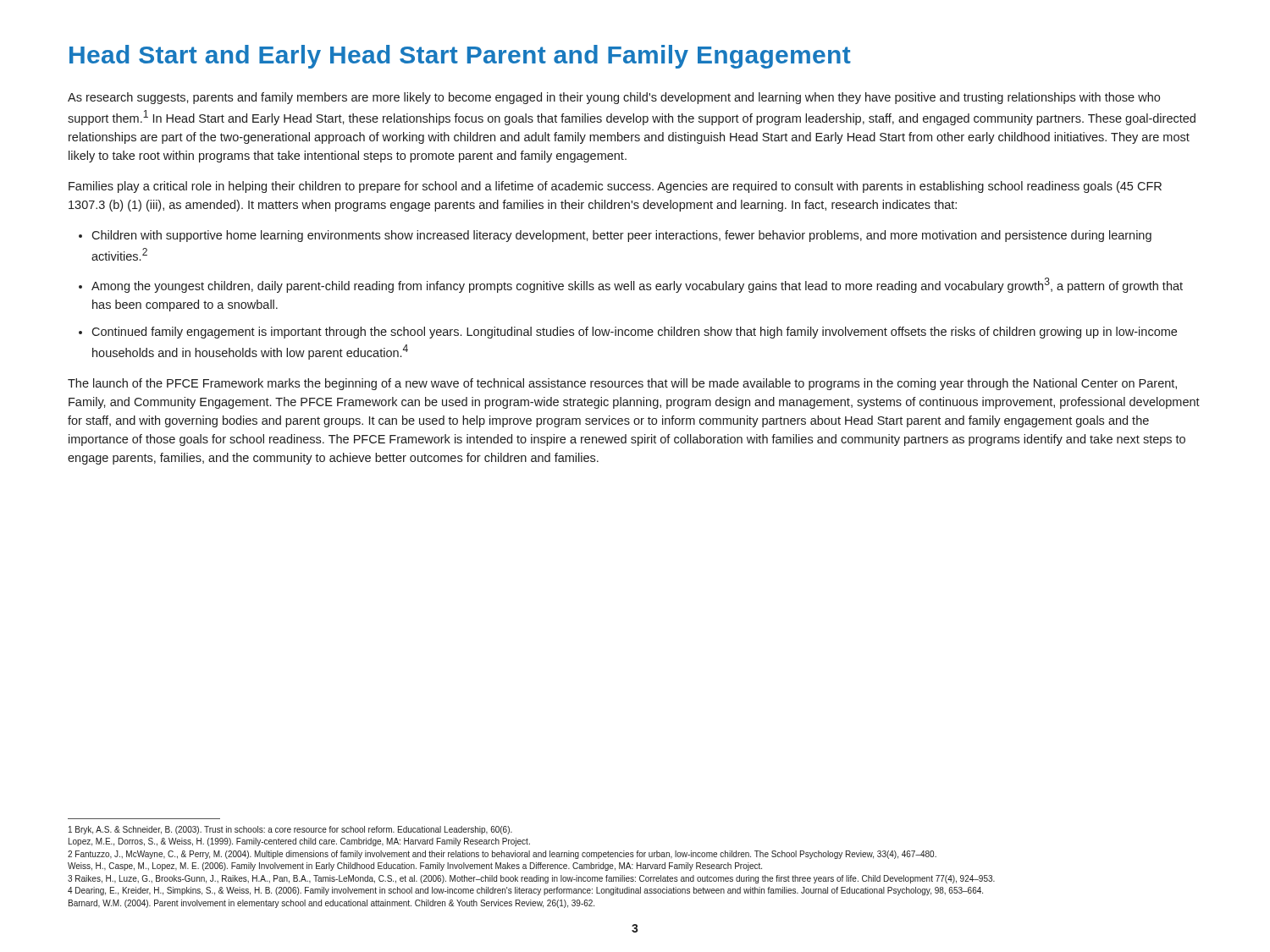Find the region starting "Among the youngest"
This screenshot has height=952, width=1270.
point(637,294)
